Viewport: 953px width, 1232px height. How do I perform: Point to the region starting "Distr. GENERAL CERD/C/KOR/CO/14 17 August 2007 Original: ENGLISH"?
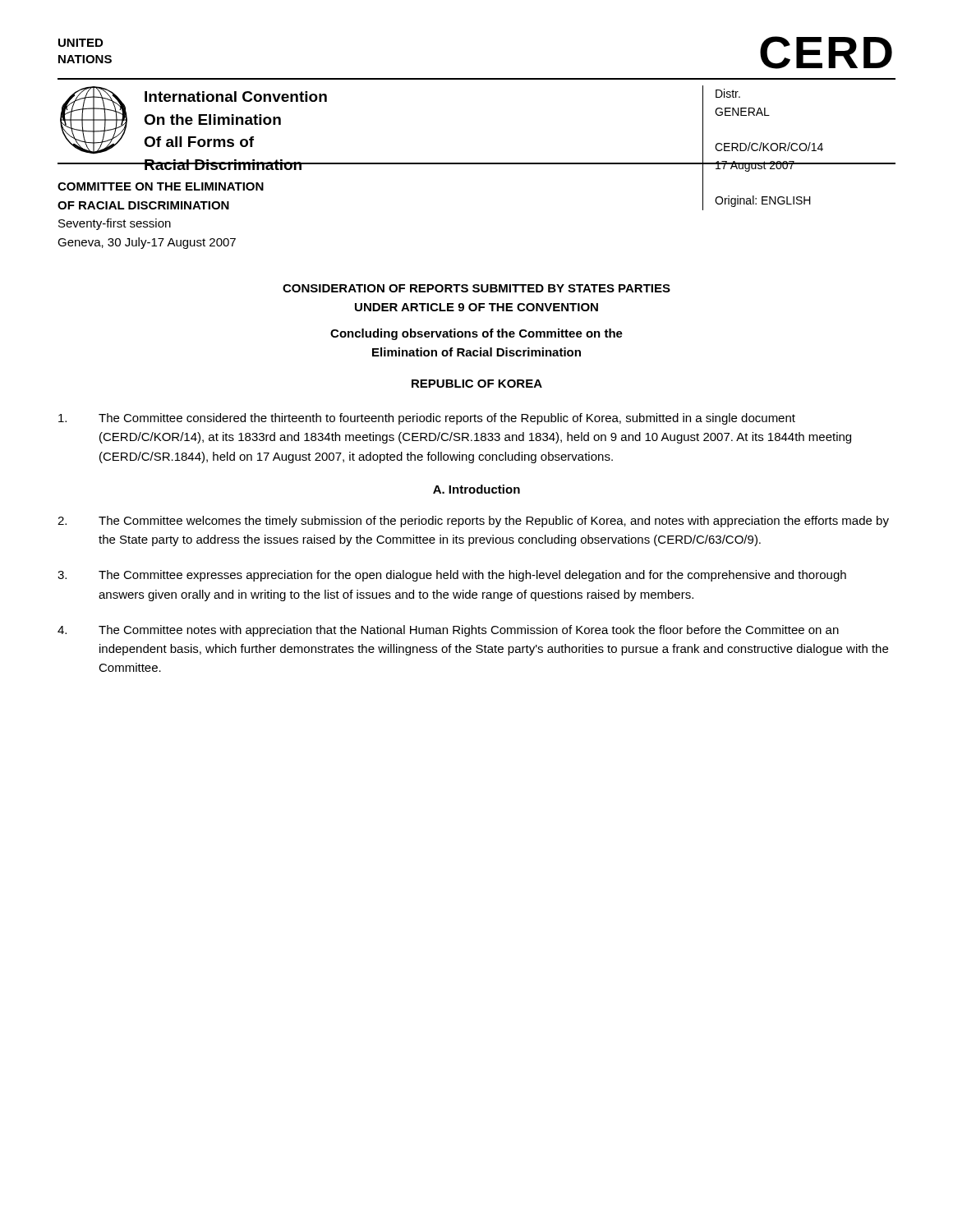(769, 147)
